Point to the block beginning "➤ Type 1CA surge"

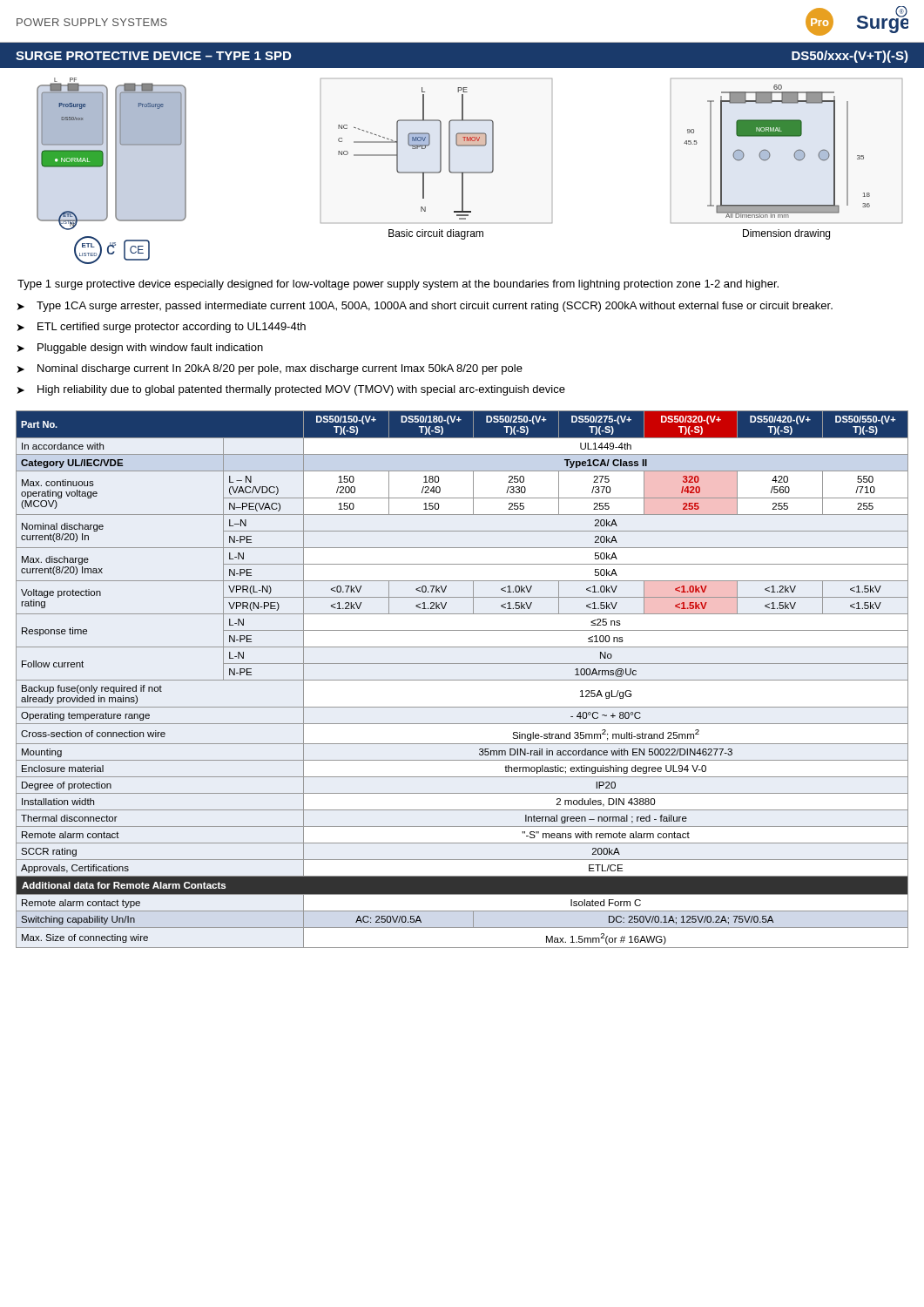[424, 307]
